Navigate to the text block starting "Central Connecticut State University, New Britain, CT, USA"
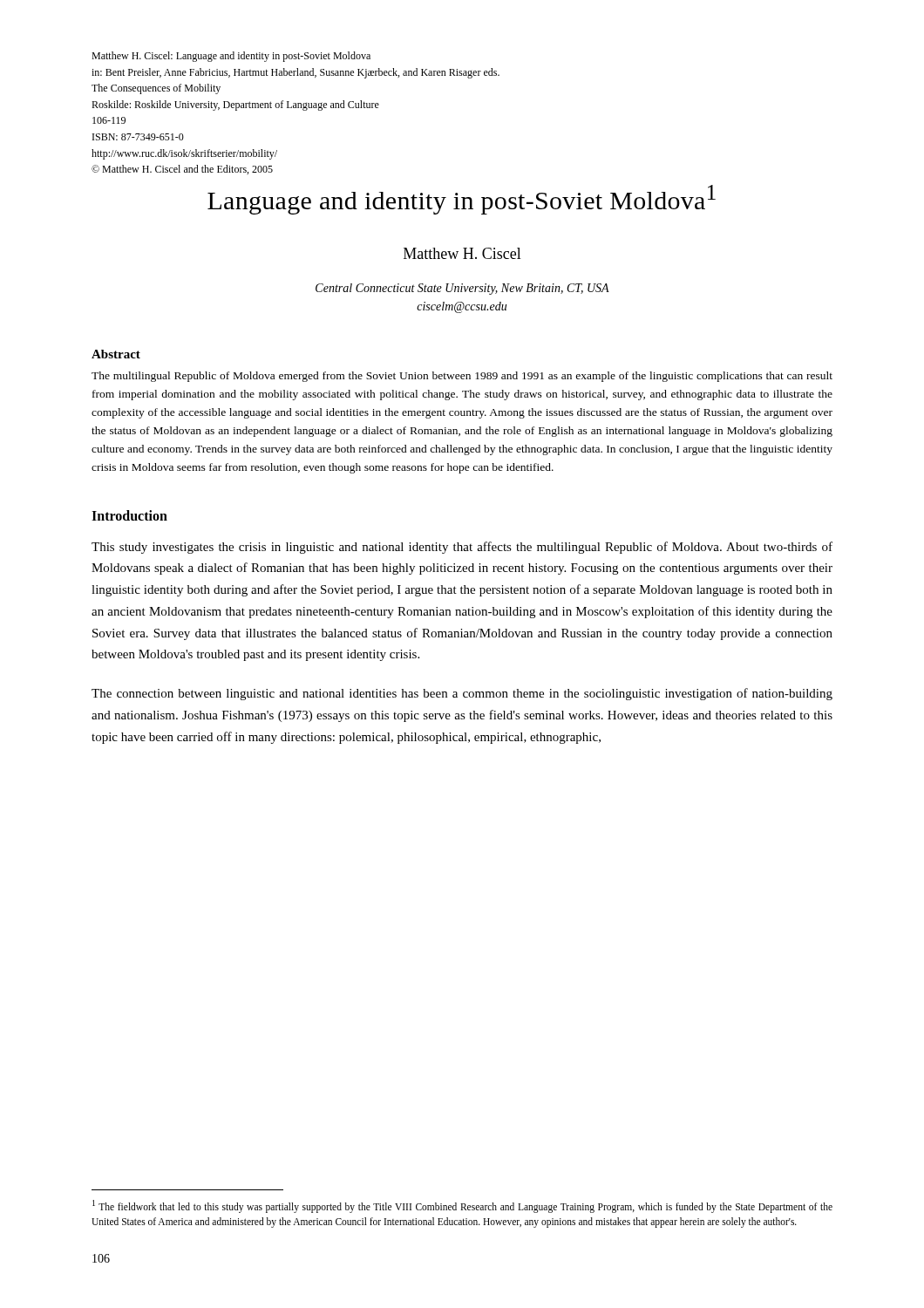924x1308 pixels. (462, 297)
